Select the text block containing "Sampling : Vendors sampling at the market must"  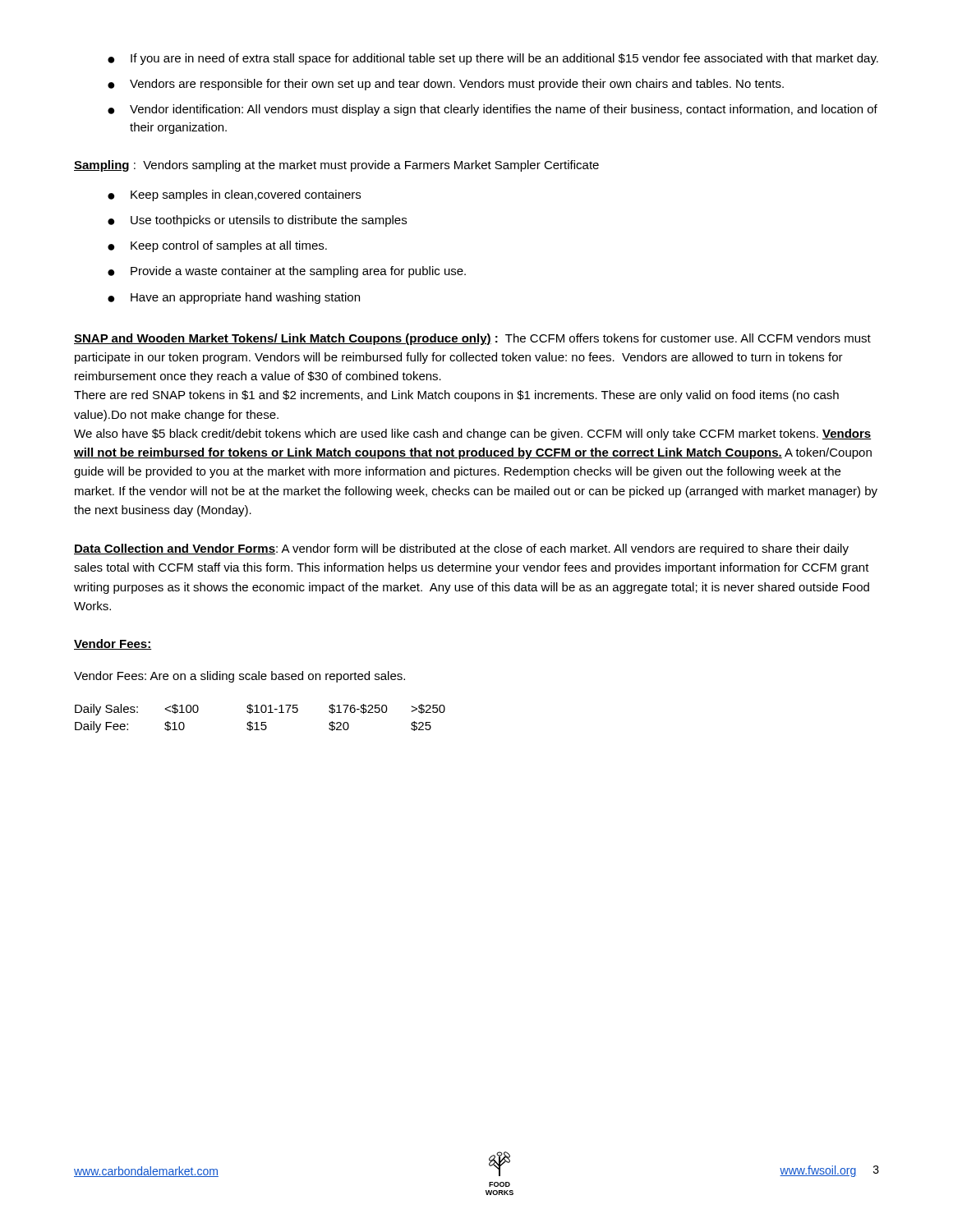pyautogui.click(x=337, y=164)
